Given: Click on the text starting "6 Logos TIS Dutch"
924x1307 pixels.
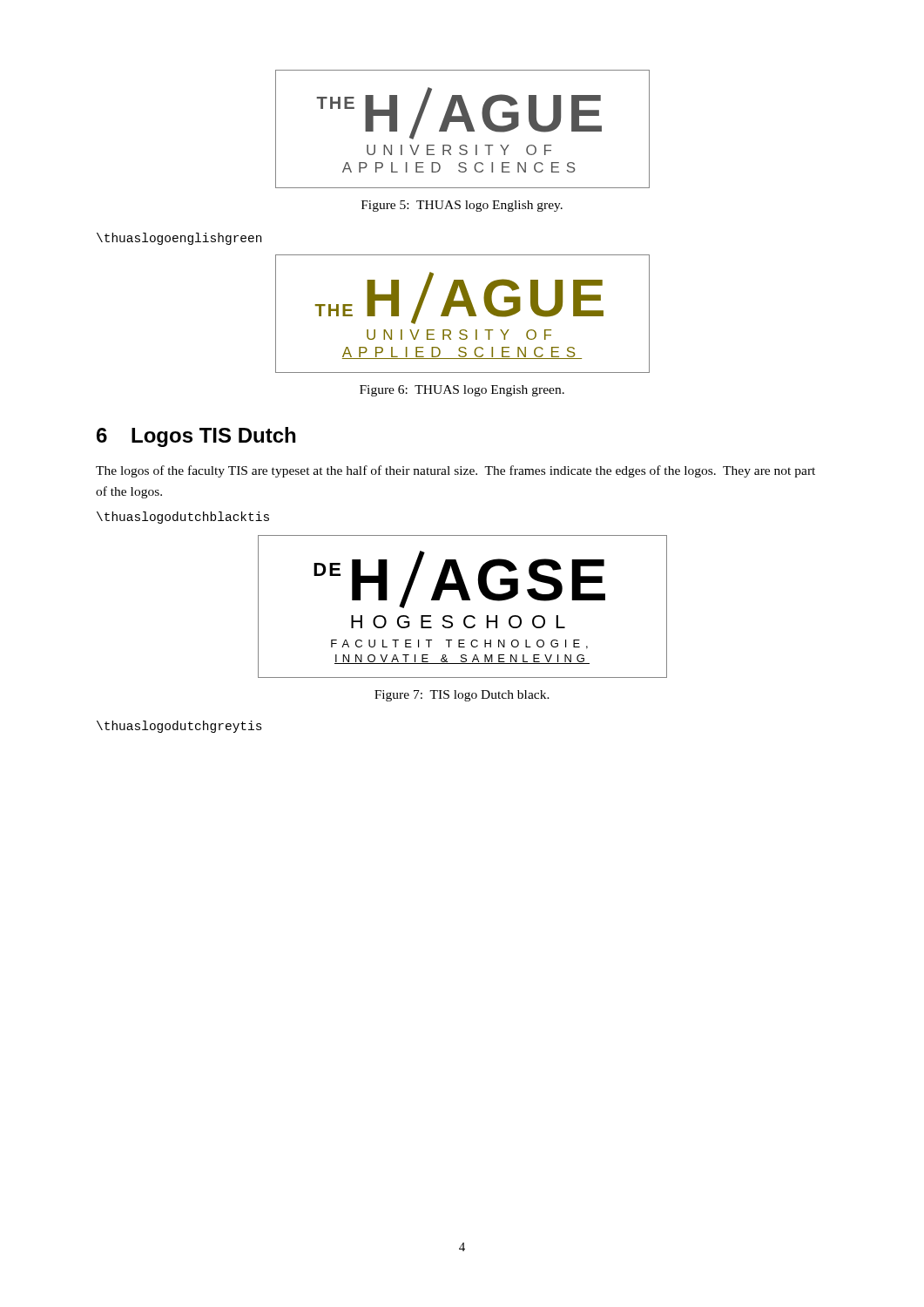Looking at the screenshot, I should pyautogui.click(x=196, y=435).
